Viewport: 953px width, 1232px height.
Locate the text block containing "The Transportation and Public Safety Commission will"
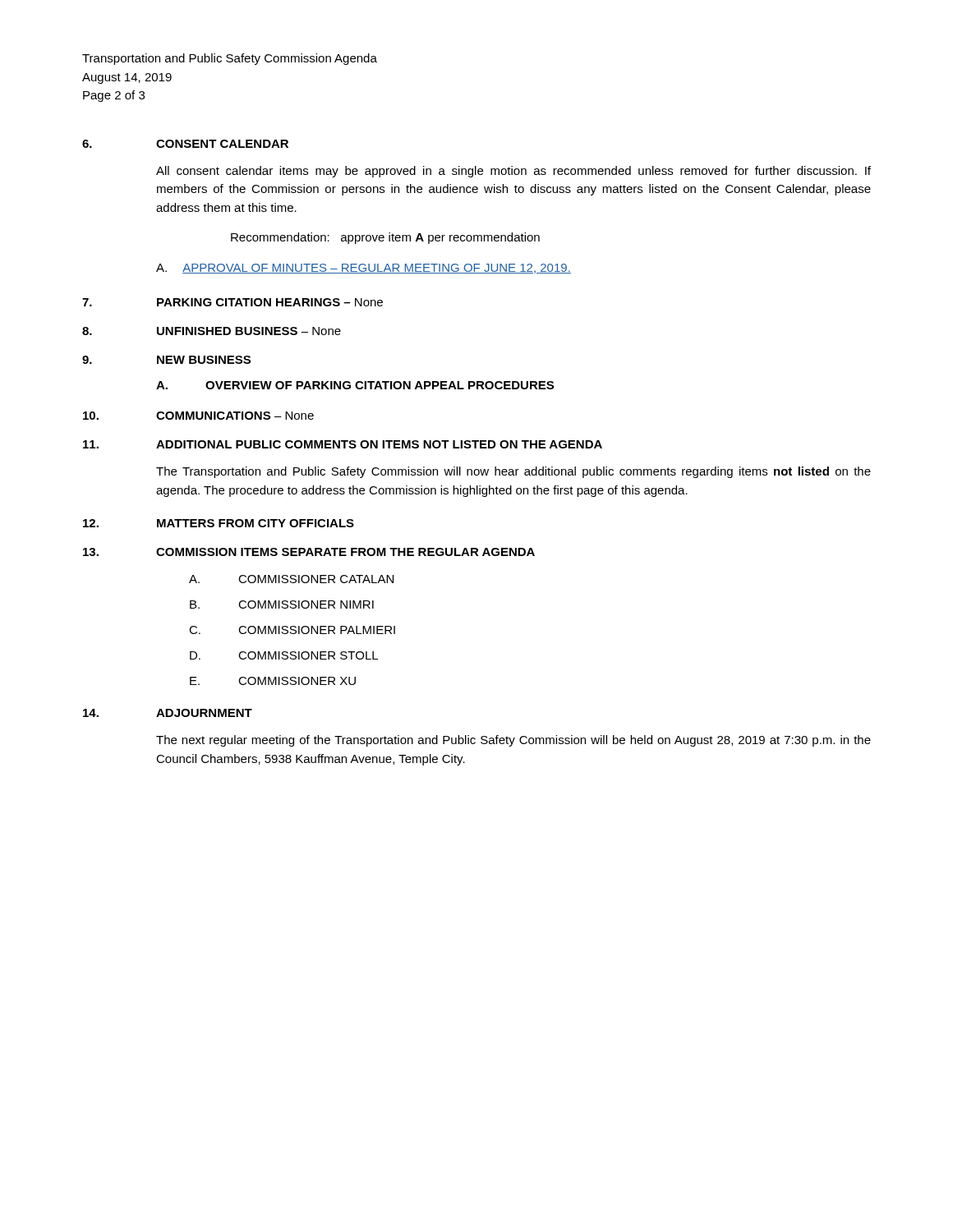[513, 480]
